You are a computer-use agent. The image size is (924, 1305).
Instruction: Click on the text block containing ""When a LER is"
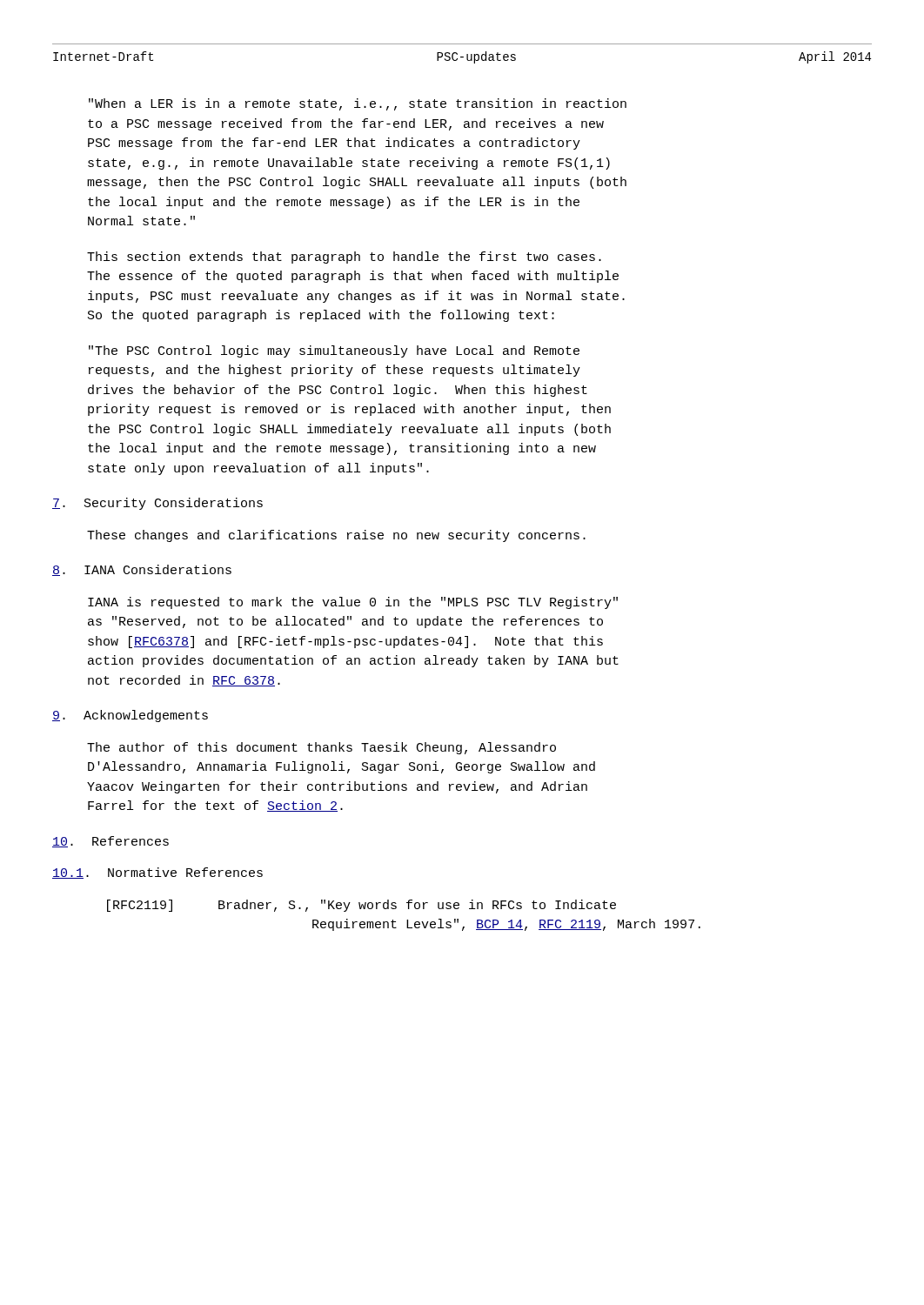(357, 164)
